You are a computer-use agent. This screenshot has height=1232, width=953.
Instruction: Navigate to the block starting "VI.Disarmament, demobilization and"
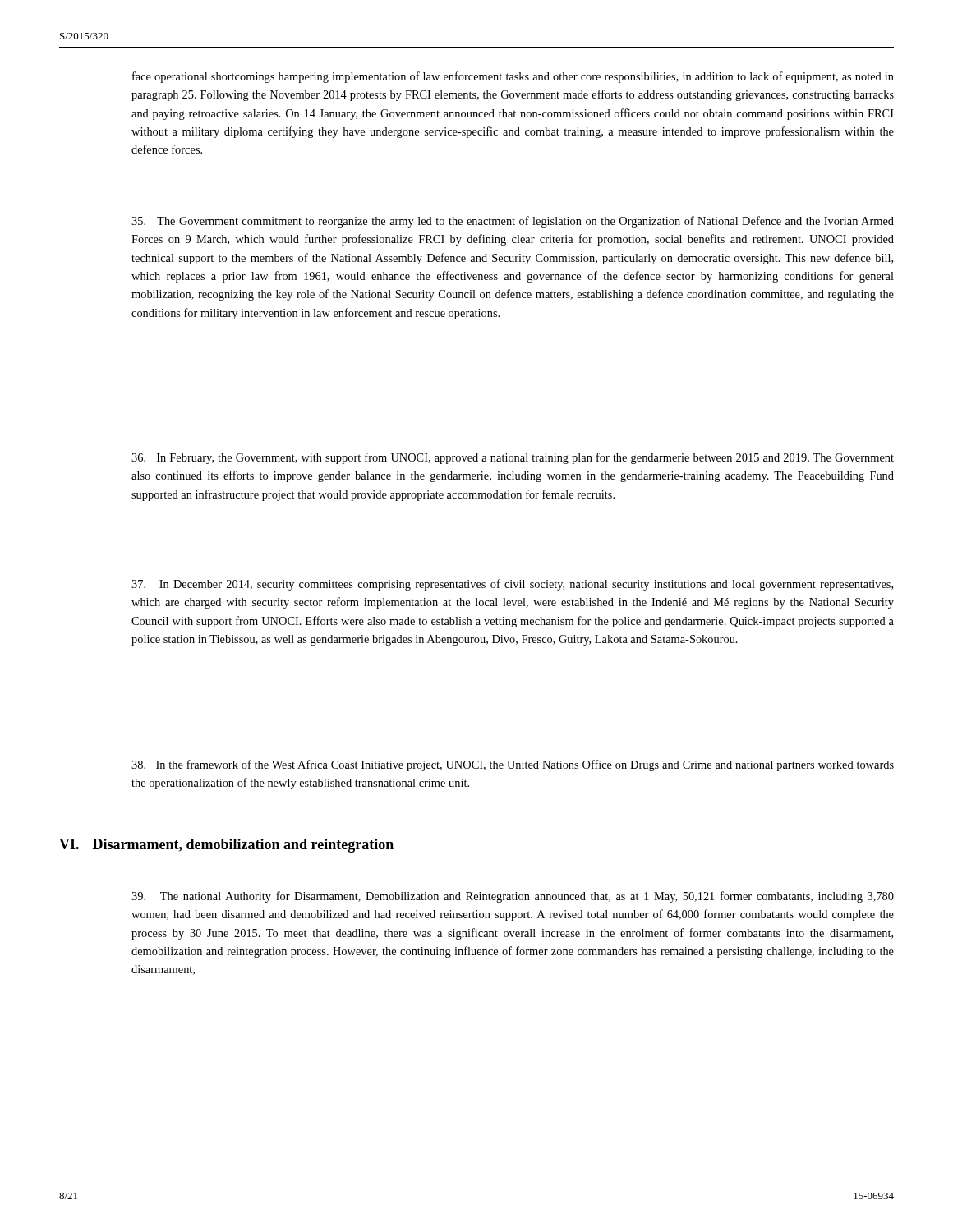pyautogui.click(x=226, y=846)
